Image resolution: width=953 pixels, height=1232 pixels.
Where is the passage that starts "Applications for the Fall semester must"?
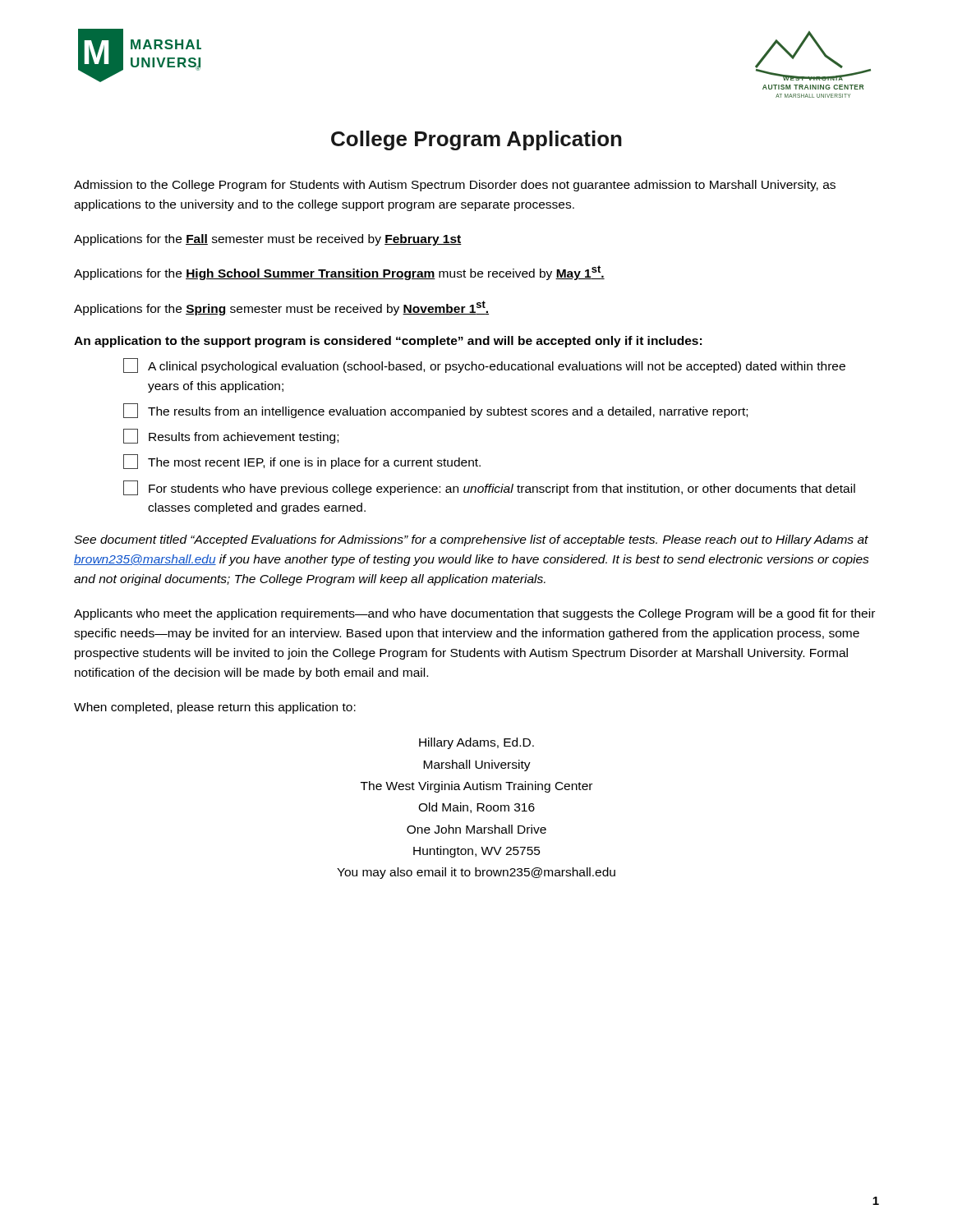(x=268, y=239)
